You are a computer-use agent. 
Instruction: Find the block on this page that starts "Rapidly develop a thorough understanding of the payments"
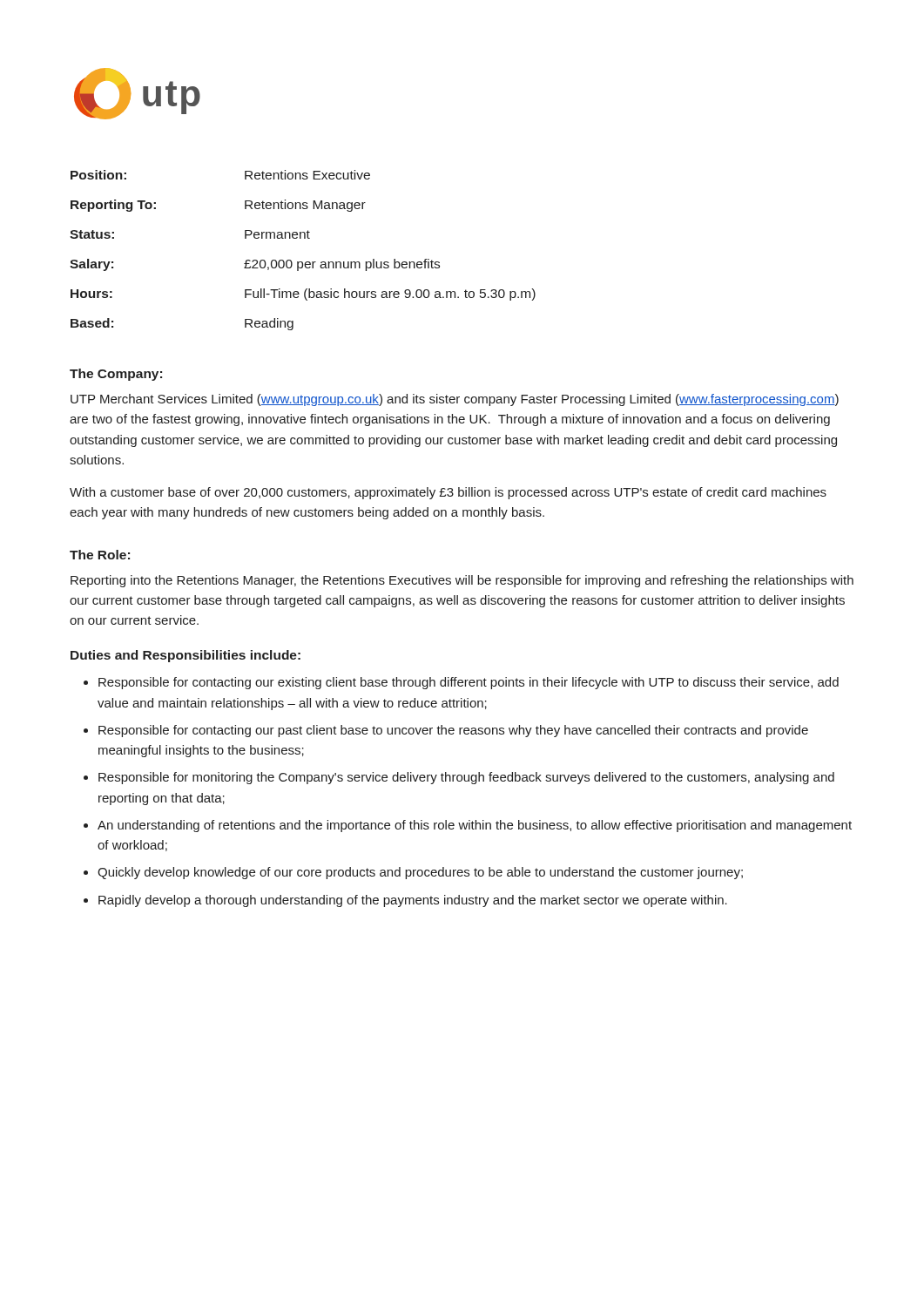click(x=413, y=899)
